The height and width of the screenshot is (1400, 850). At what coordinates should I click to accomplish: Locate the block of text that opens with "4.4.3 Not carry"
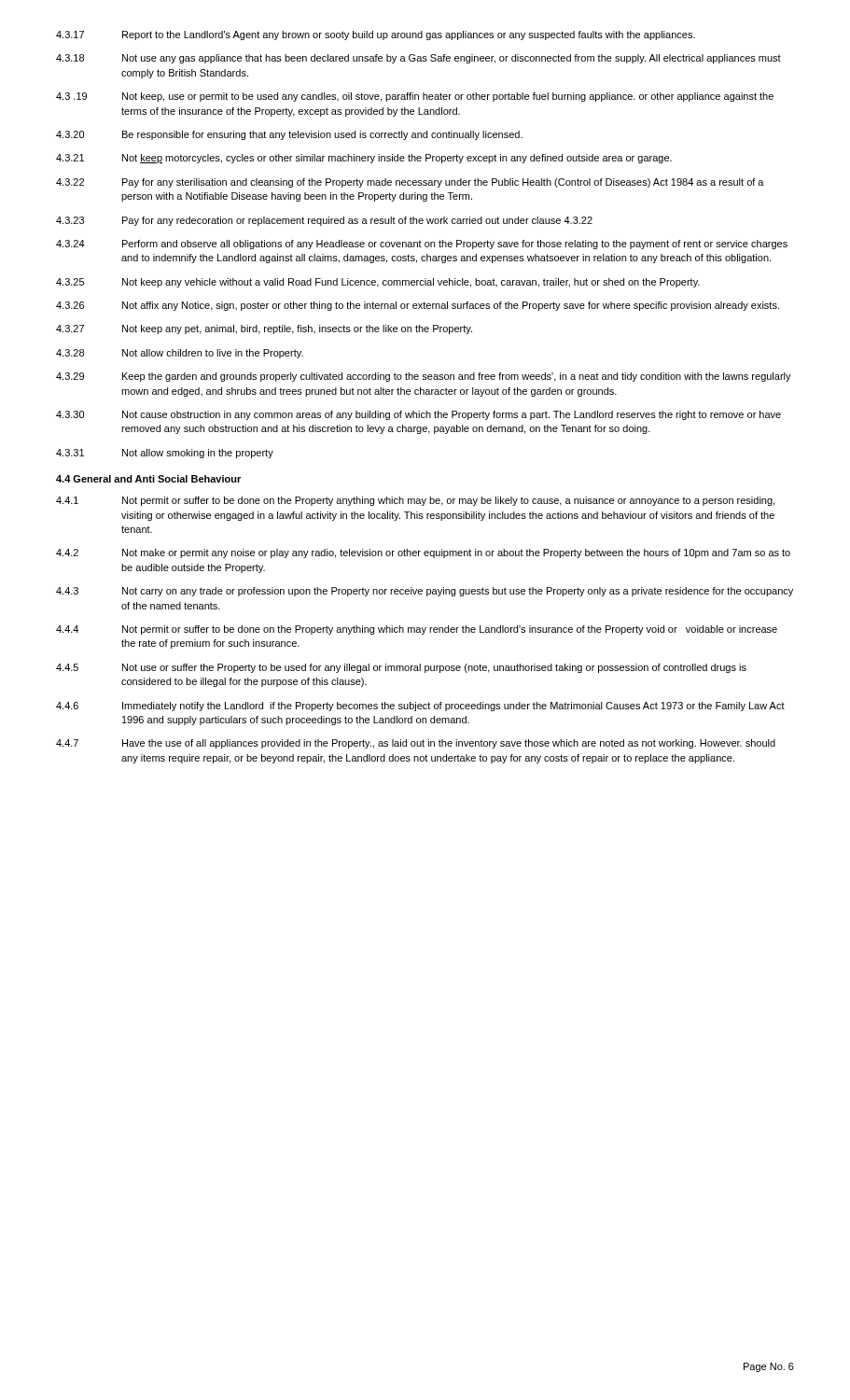[x=425, y=599]
